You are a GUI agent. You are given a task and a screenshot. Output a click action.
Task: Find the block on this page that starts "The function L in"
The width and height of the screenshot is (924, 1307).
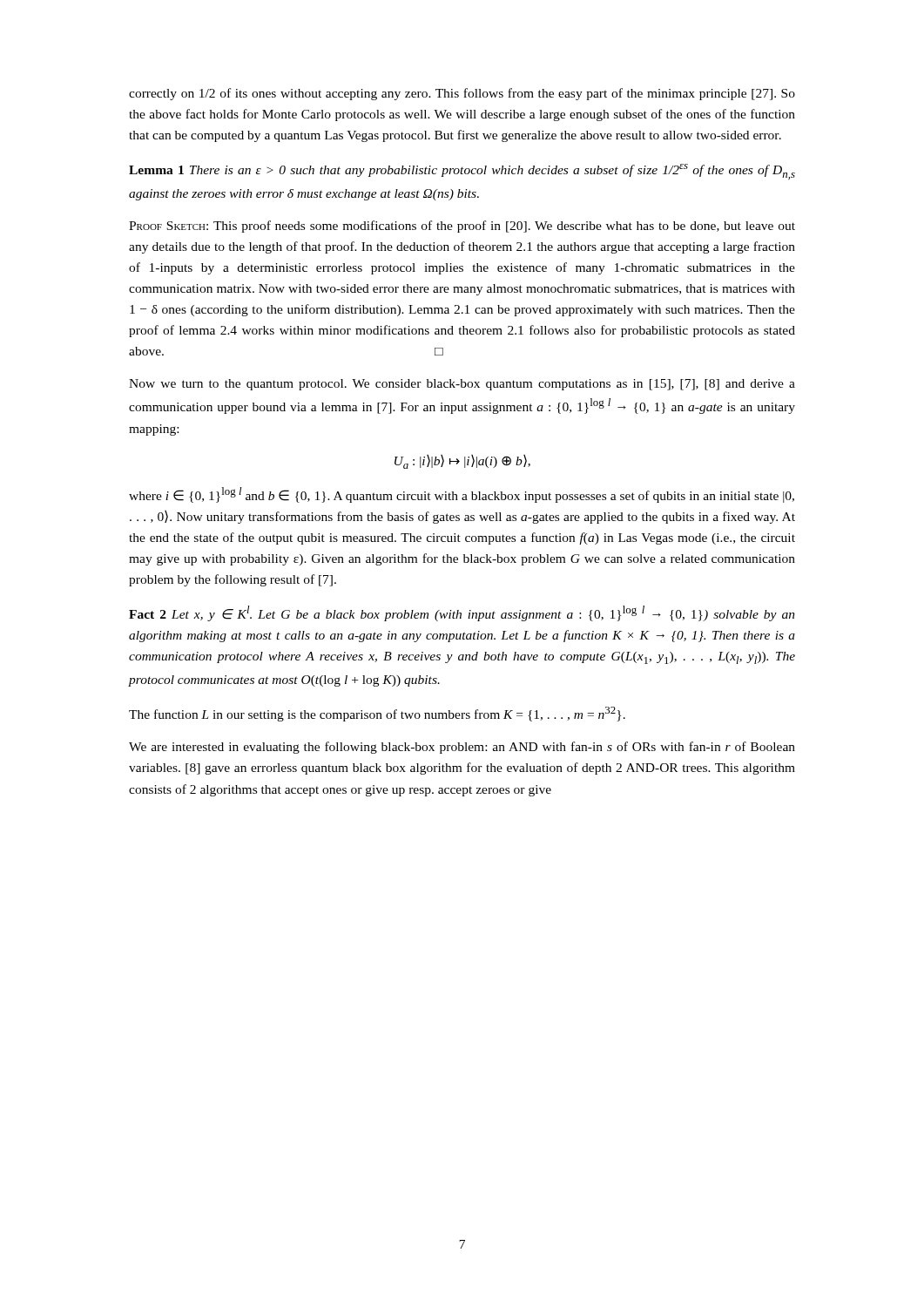pyautogui.click(x=462, y=714)
